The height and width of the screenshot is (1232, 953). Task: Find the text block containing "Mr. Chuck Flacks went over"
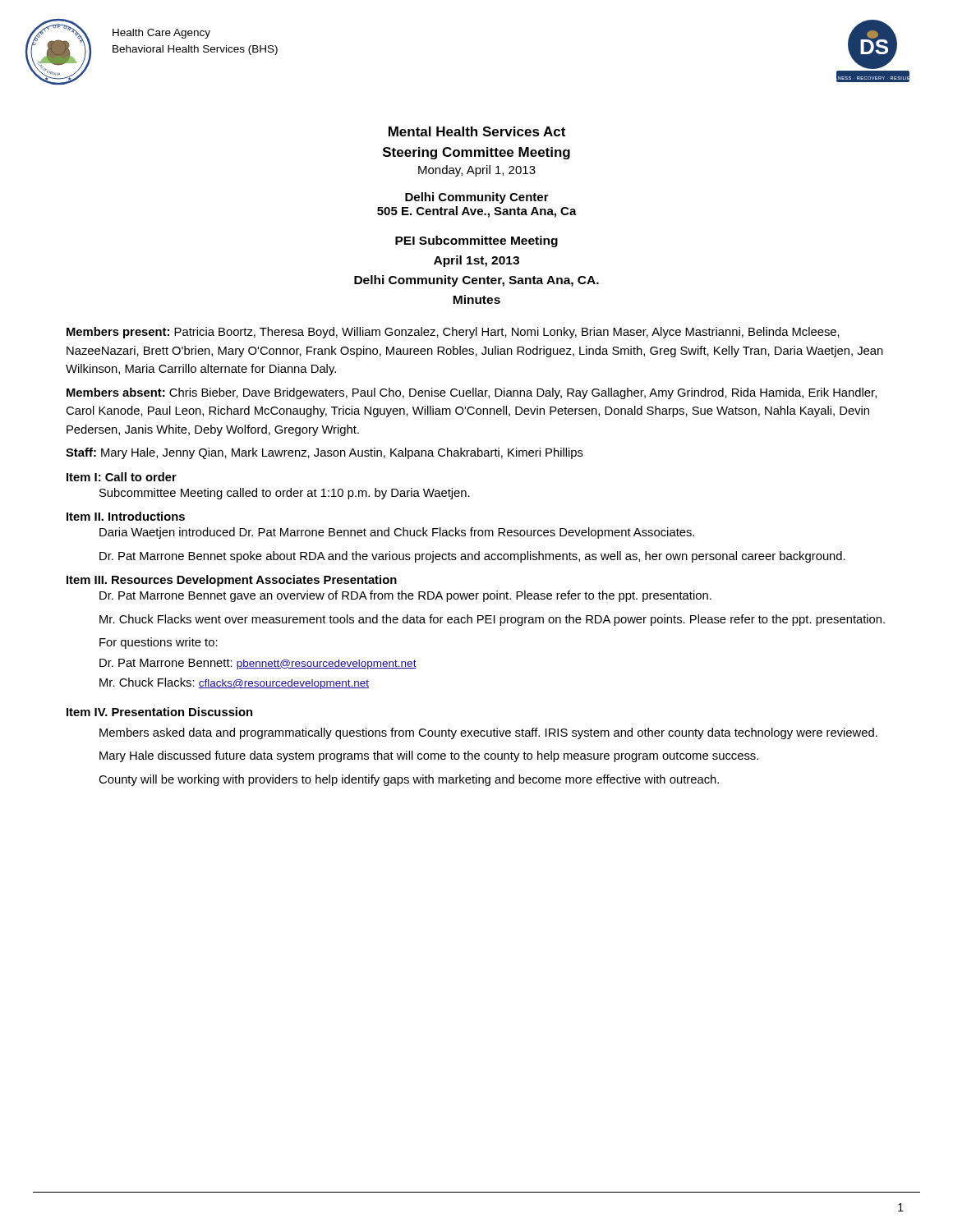tap(492, 619)
